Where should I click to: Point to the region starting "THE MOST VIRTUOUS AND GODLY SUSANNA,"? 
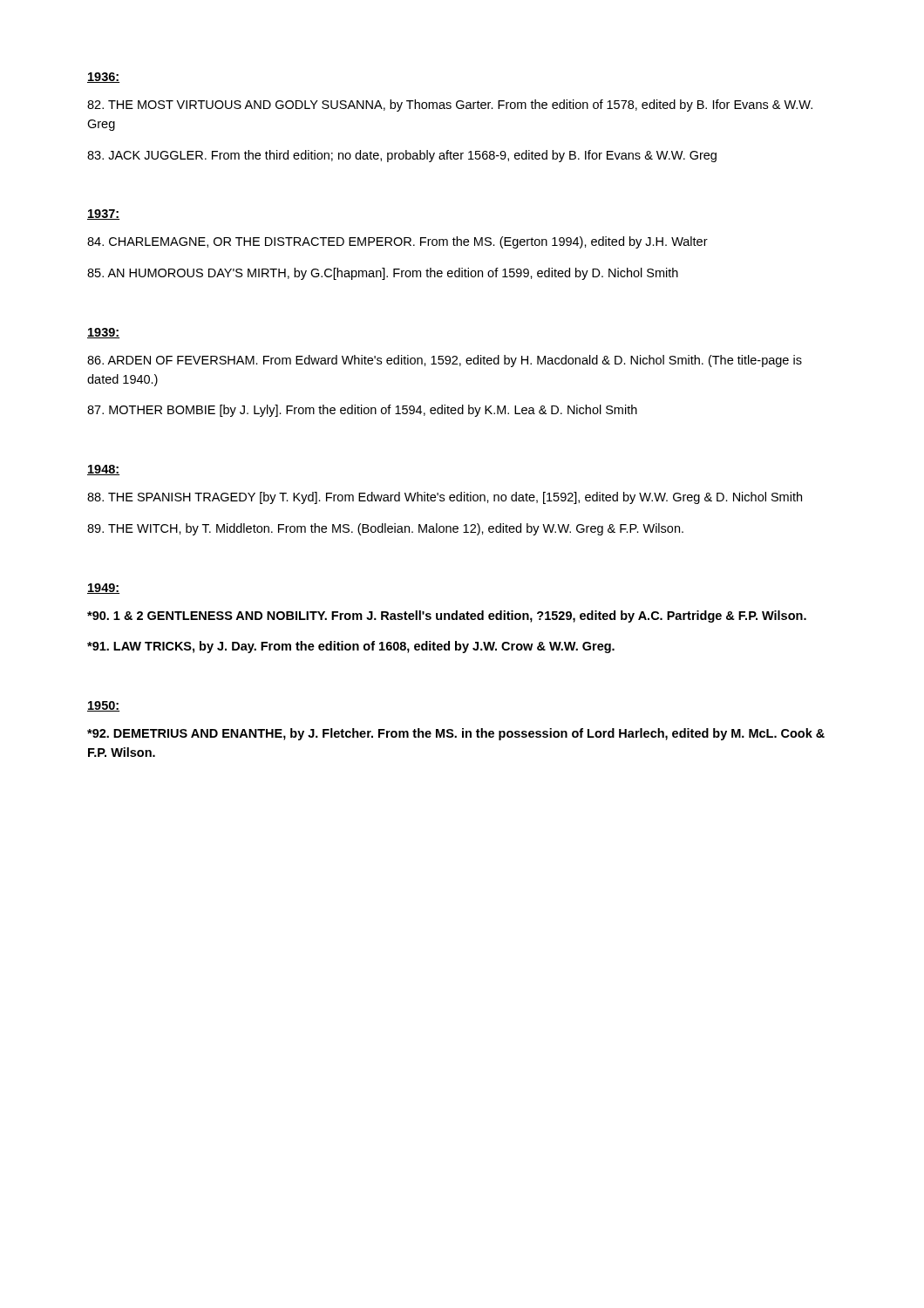(450, 114)
